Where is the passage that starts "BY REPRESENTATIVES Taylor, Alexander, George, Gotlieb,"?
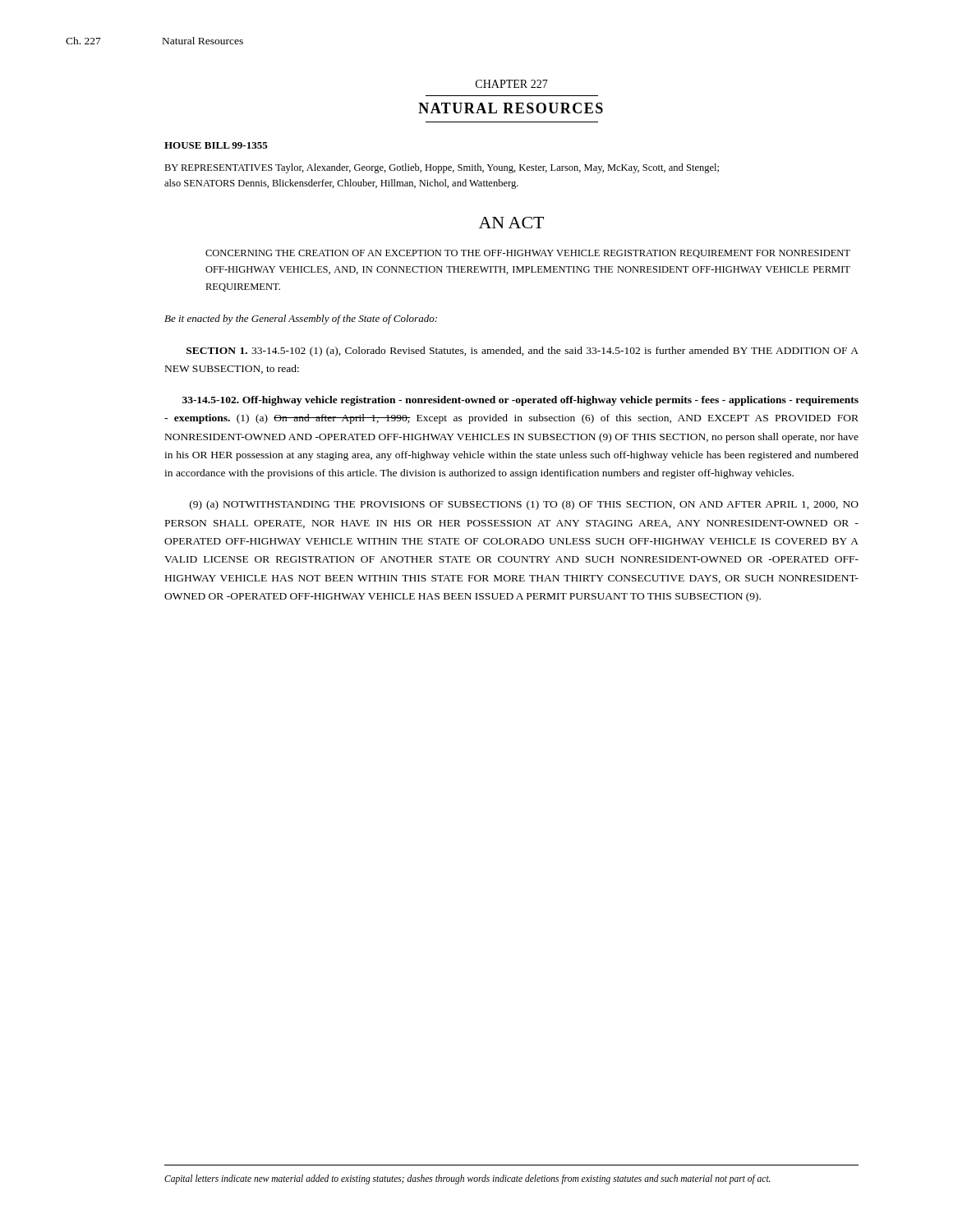Viewport: 953px width, 1232px height. [442, 175]
